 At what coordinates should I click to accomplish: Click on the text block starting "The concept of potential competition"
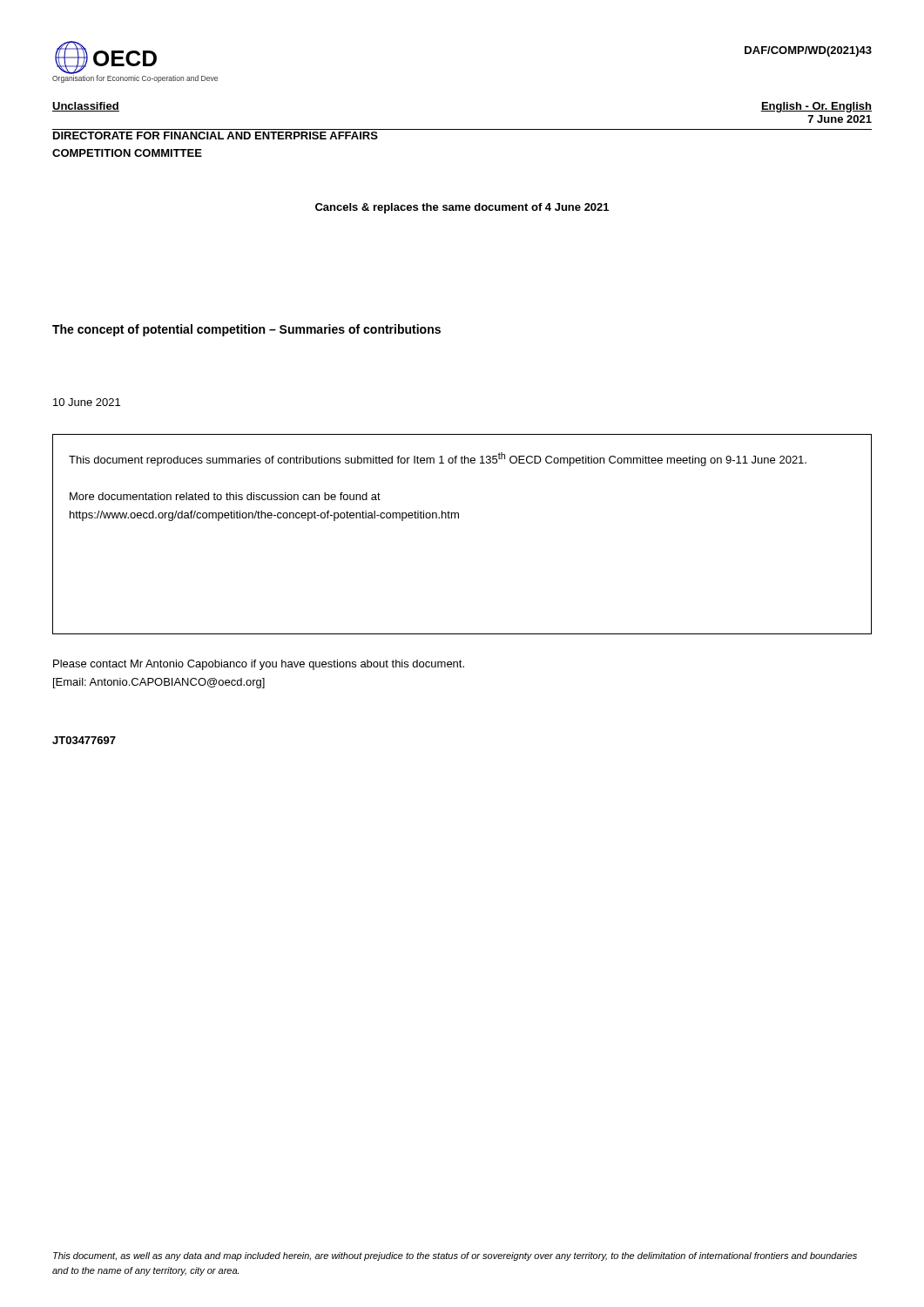coord(247,329)
